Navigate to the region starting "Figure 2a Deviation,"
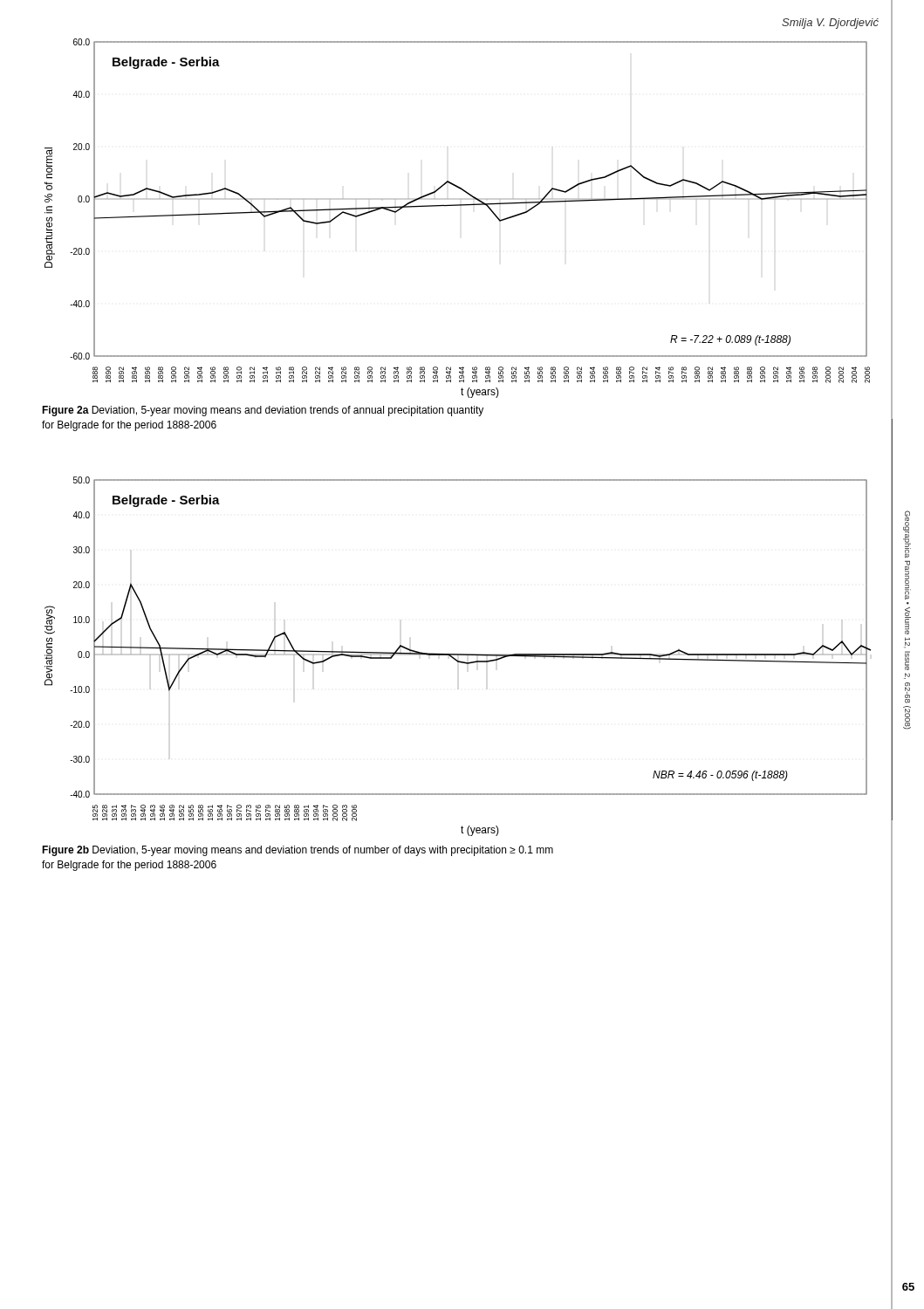The image size is (924, 1309). 263,418
